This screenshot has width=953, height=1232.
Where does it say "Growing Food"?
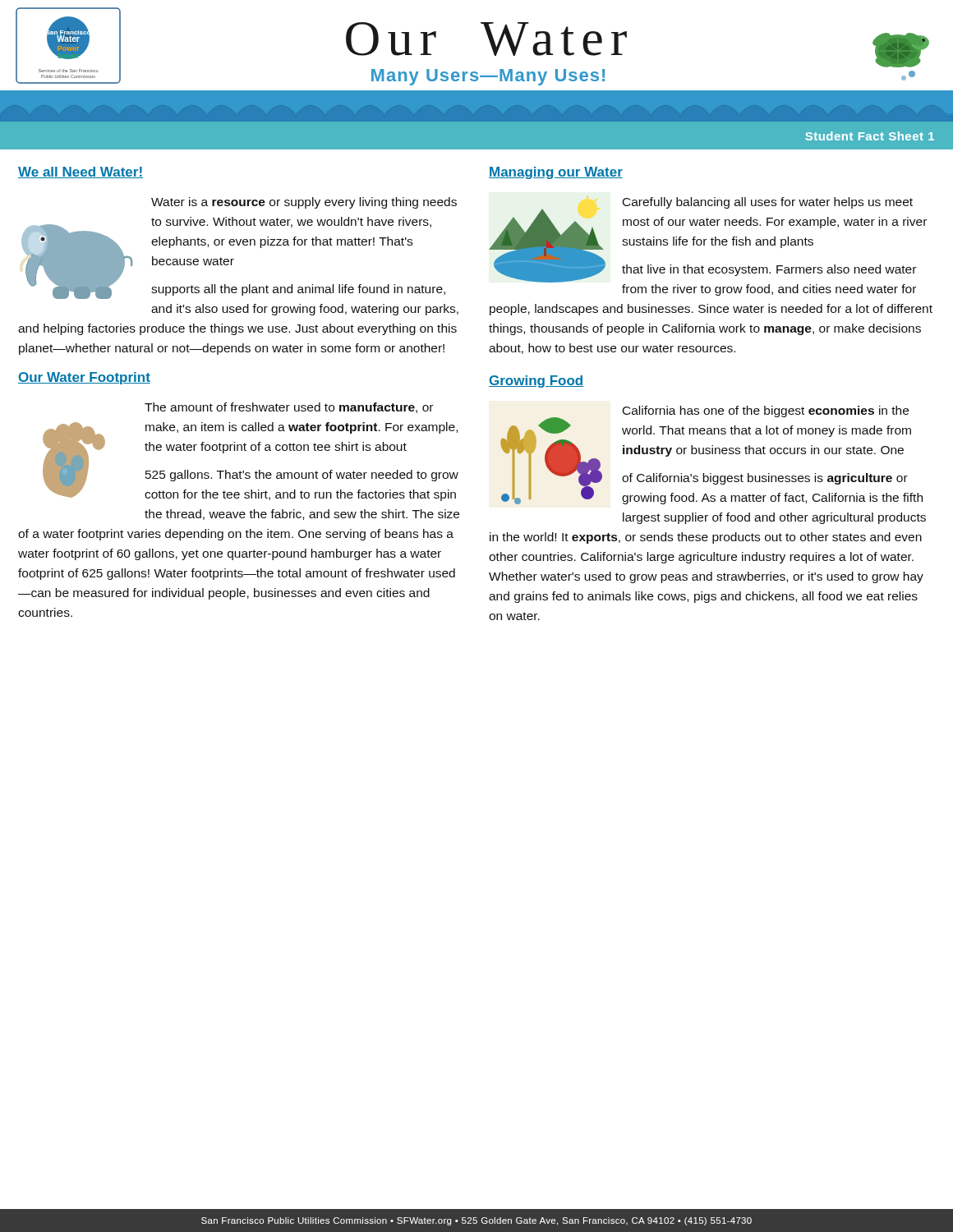[x=536, y=381]
